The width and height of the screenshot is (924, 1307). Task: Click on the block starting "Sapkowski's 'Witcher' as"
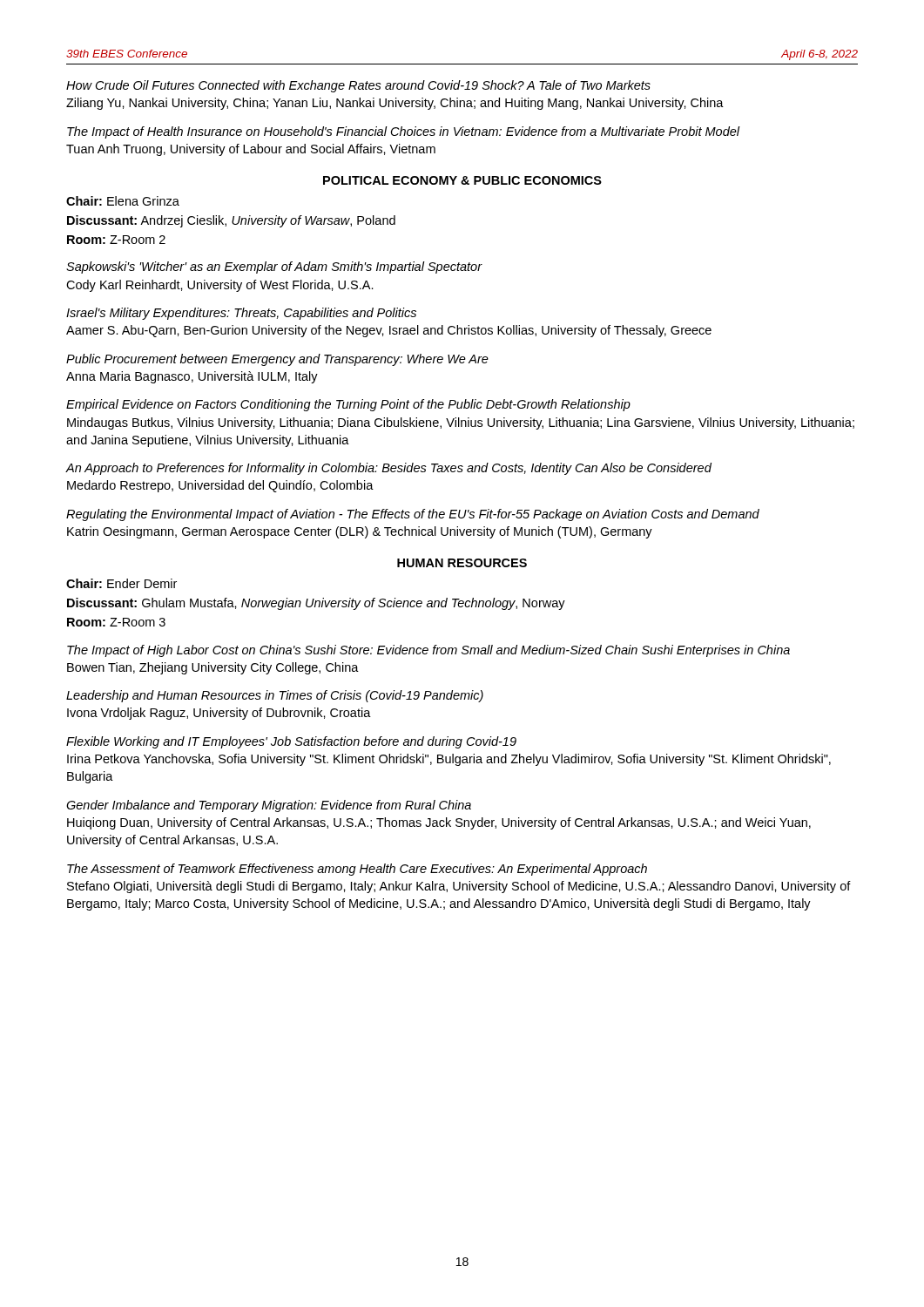(462, 276)
